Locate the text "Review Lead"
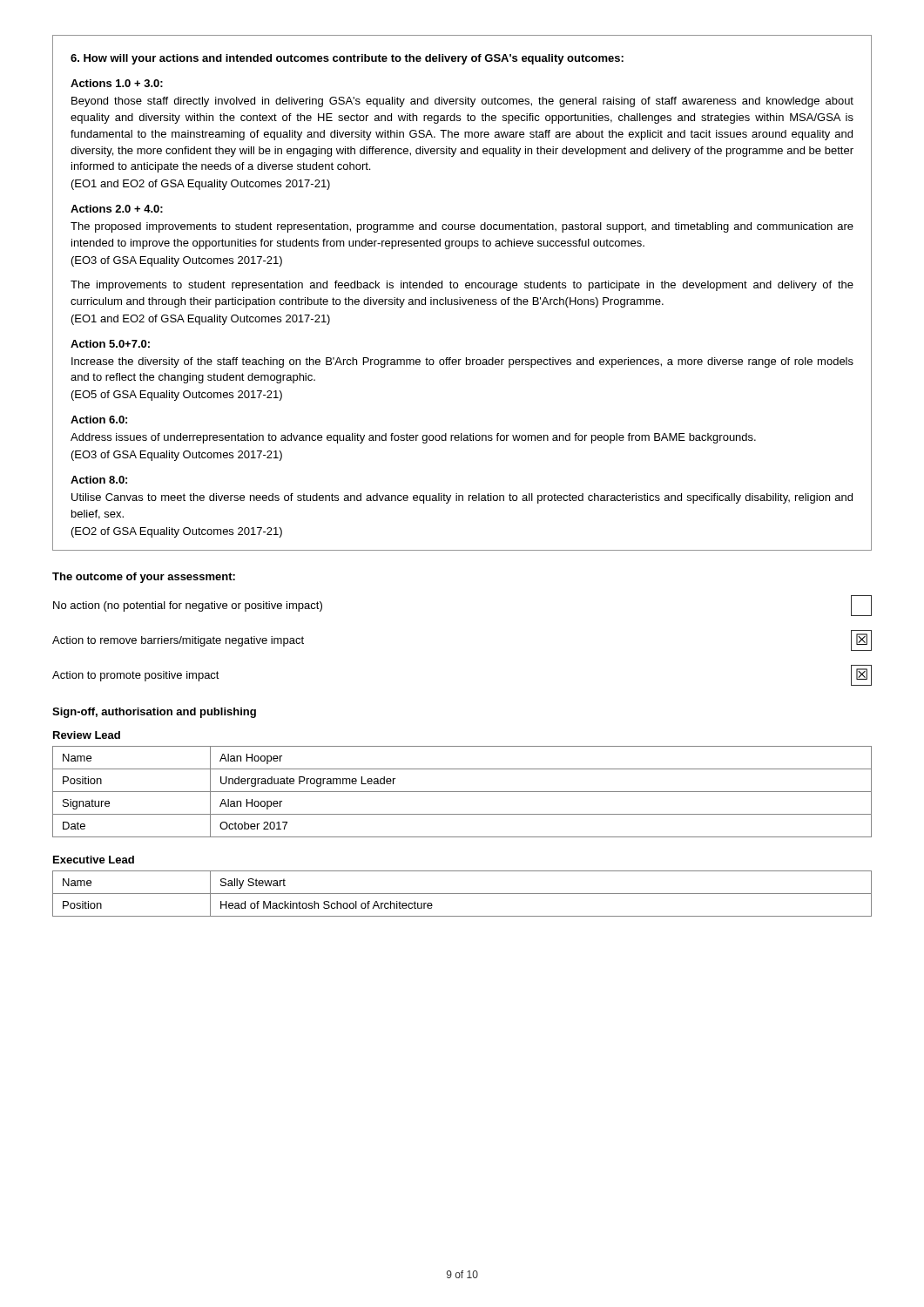Image resolution: width=924 pixels, height=1307 pixels. [x=87, y=735]
